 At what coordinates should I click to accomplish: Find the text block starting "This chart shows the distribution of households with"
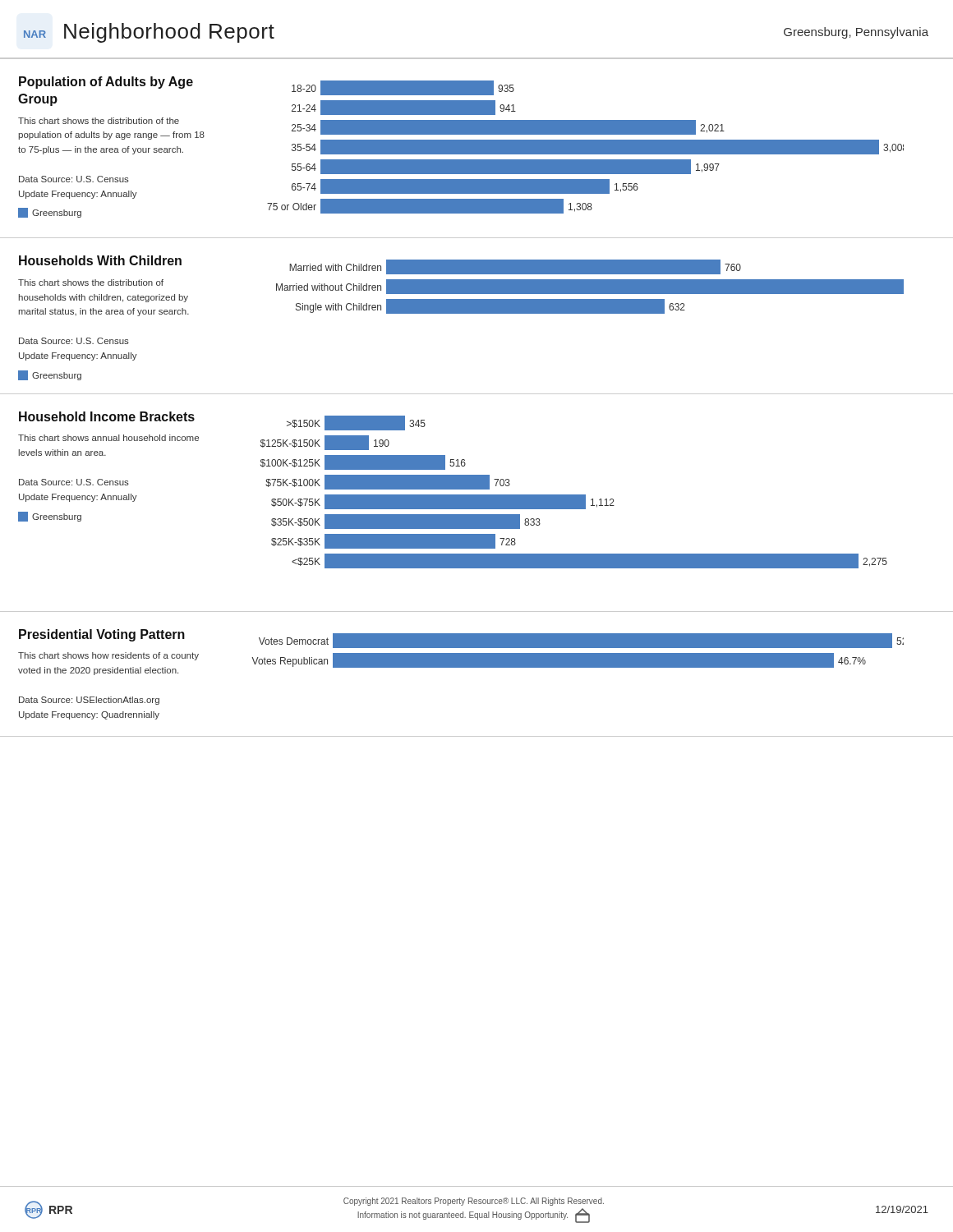pos(104,319)
